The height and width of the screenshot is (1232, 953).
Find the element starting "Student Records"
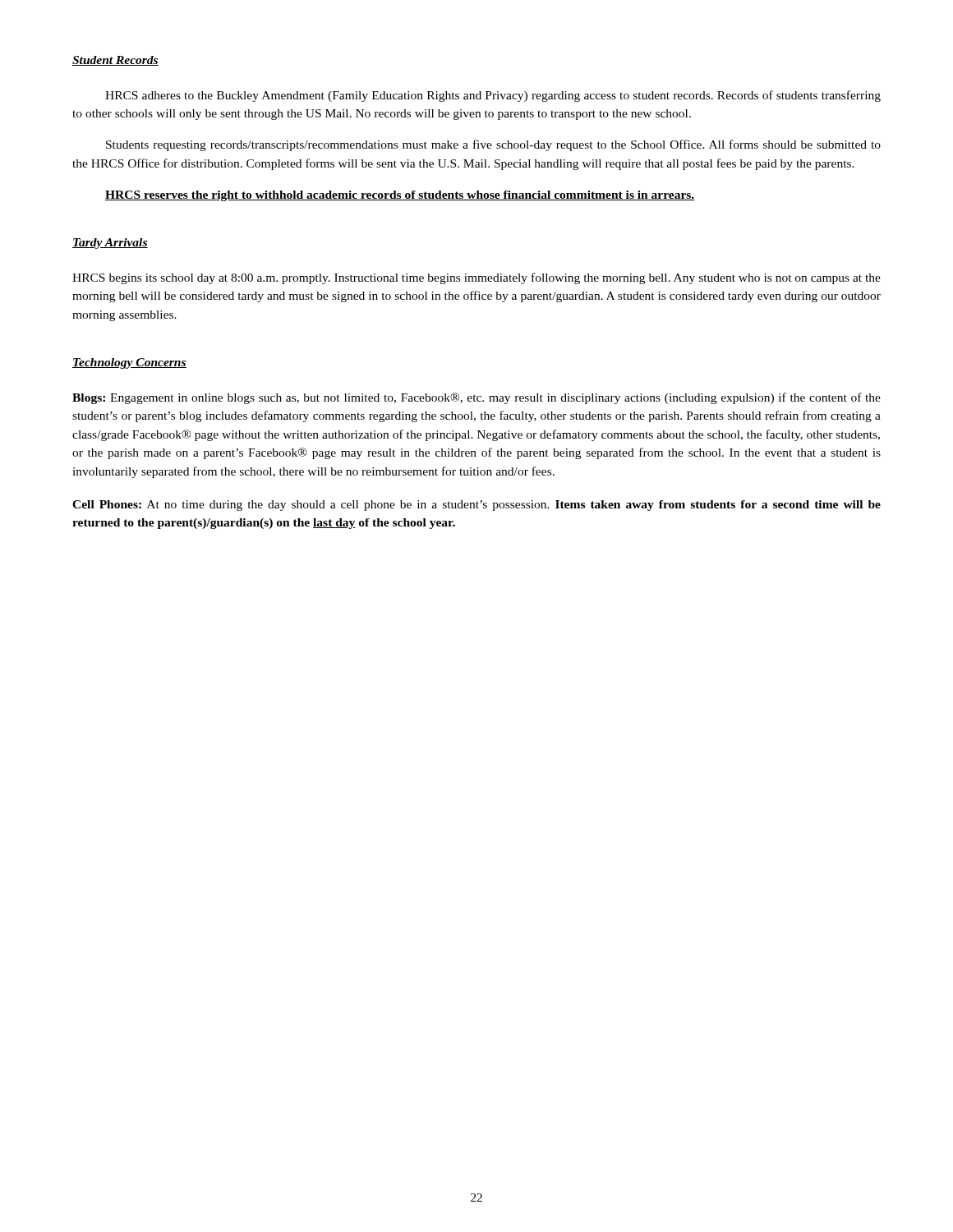coord(115,60)
